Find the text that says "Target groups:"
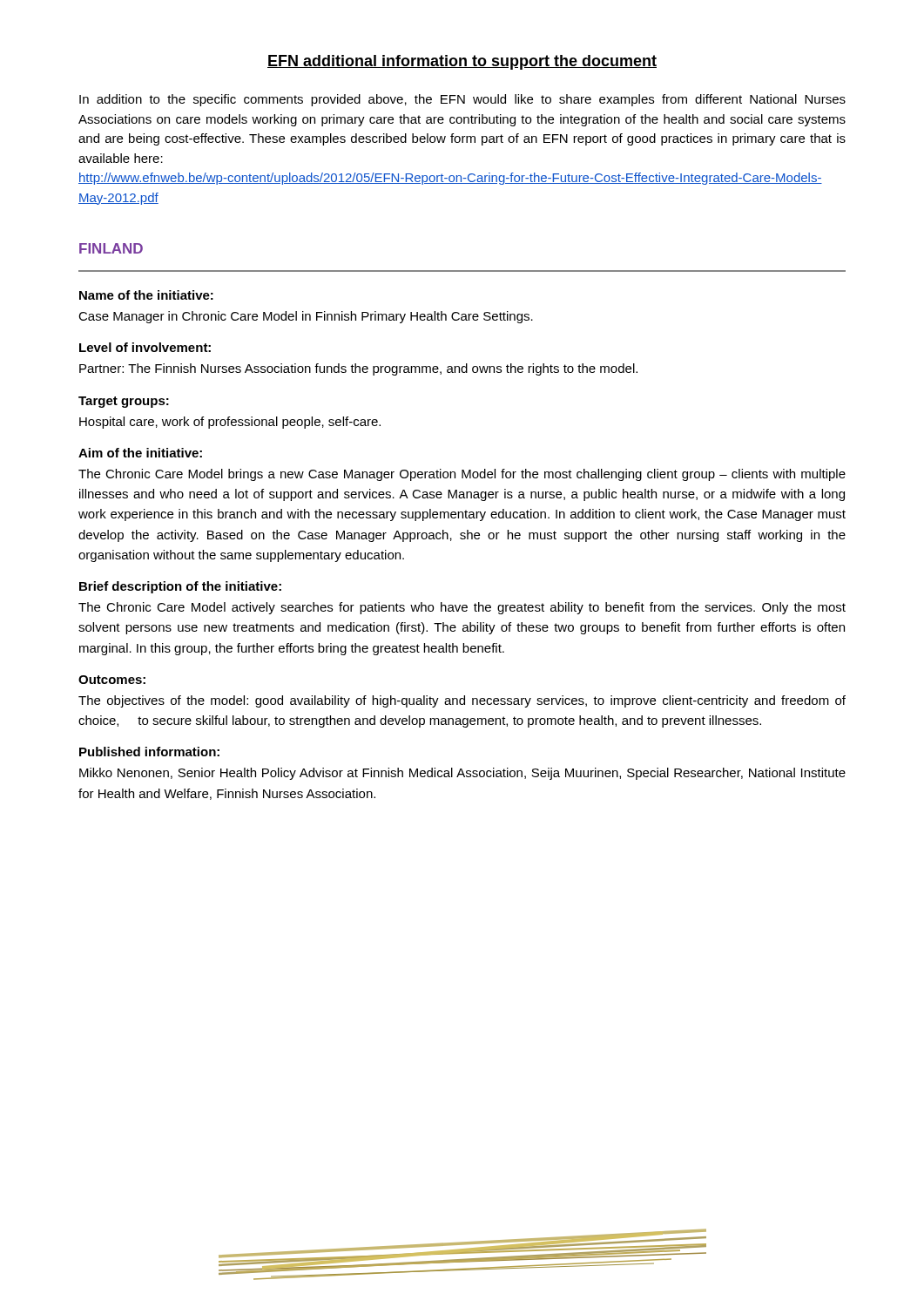The width and height of the screenshot is (924, 1307). pos(124,400)
